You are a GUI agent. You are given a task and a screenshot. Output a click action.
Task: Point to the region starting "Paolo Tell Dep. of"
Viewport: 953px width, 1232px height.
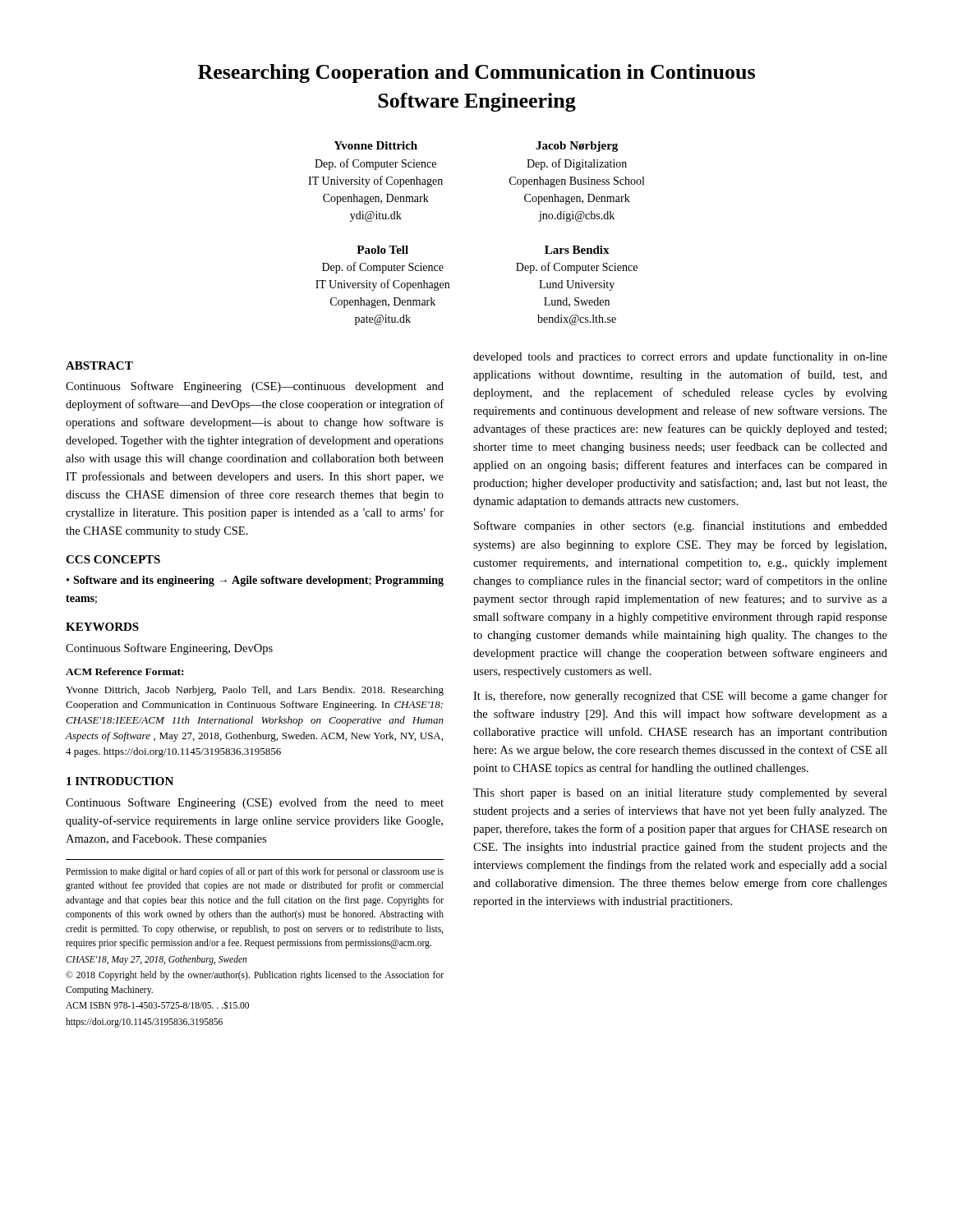coord(382,249)
